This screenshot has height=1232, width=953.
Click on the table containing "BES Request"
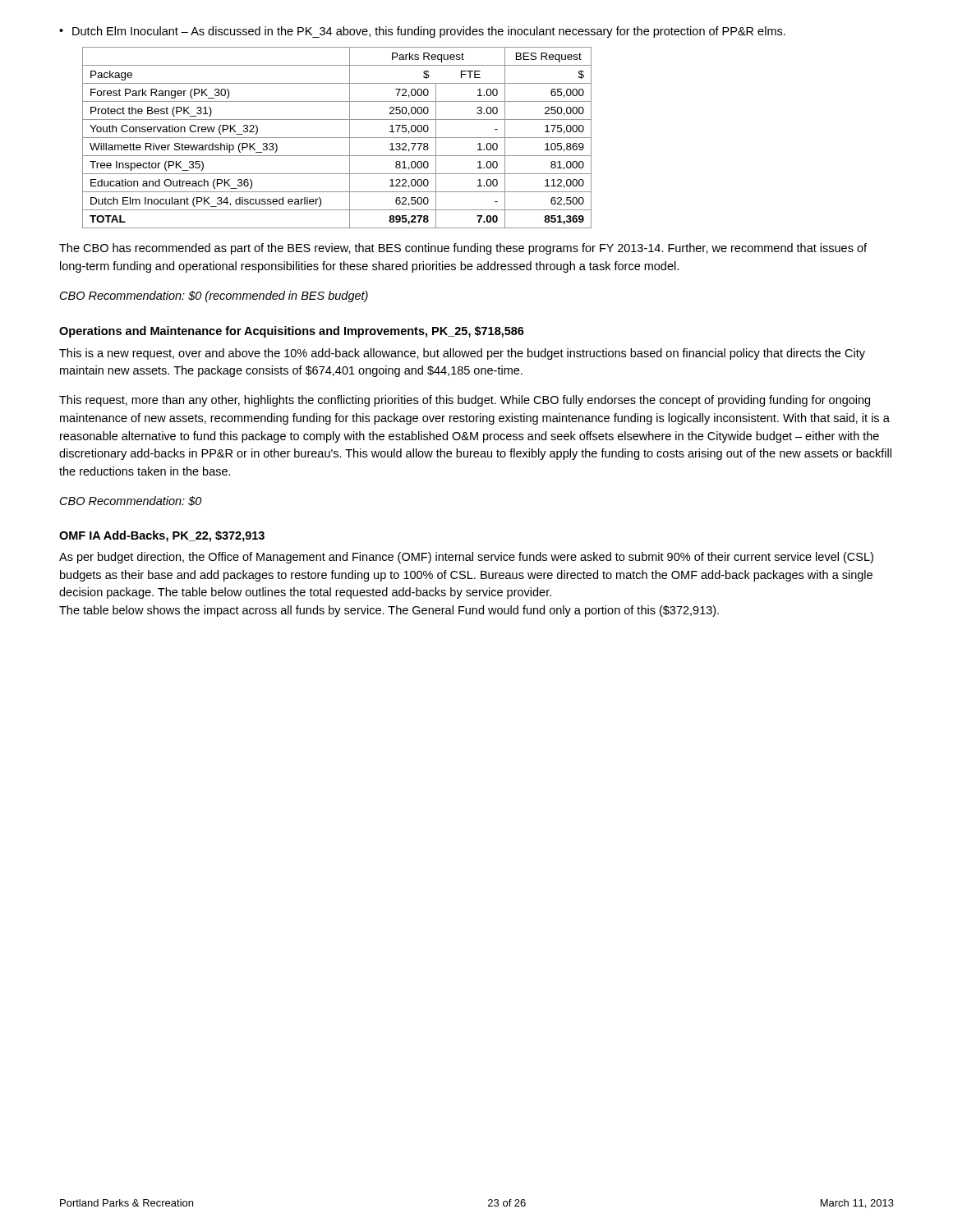[488, 138]
